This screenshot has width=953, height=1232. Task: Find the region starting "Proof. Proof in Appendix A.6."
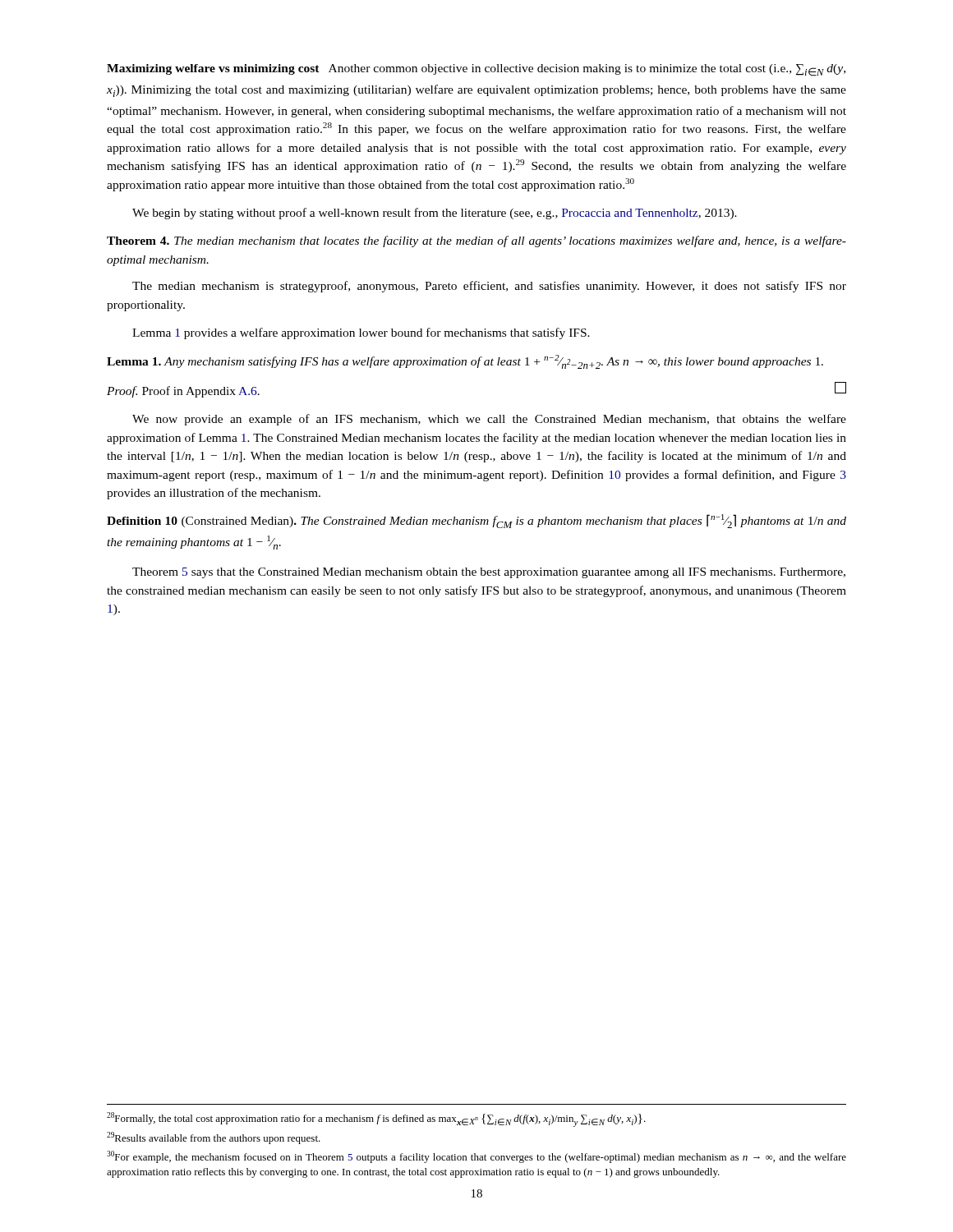coord(178,390)
